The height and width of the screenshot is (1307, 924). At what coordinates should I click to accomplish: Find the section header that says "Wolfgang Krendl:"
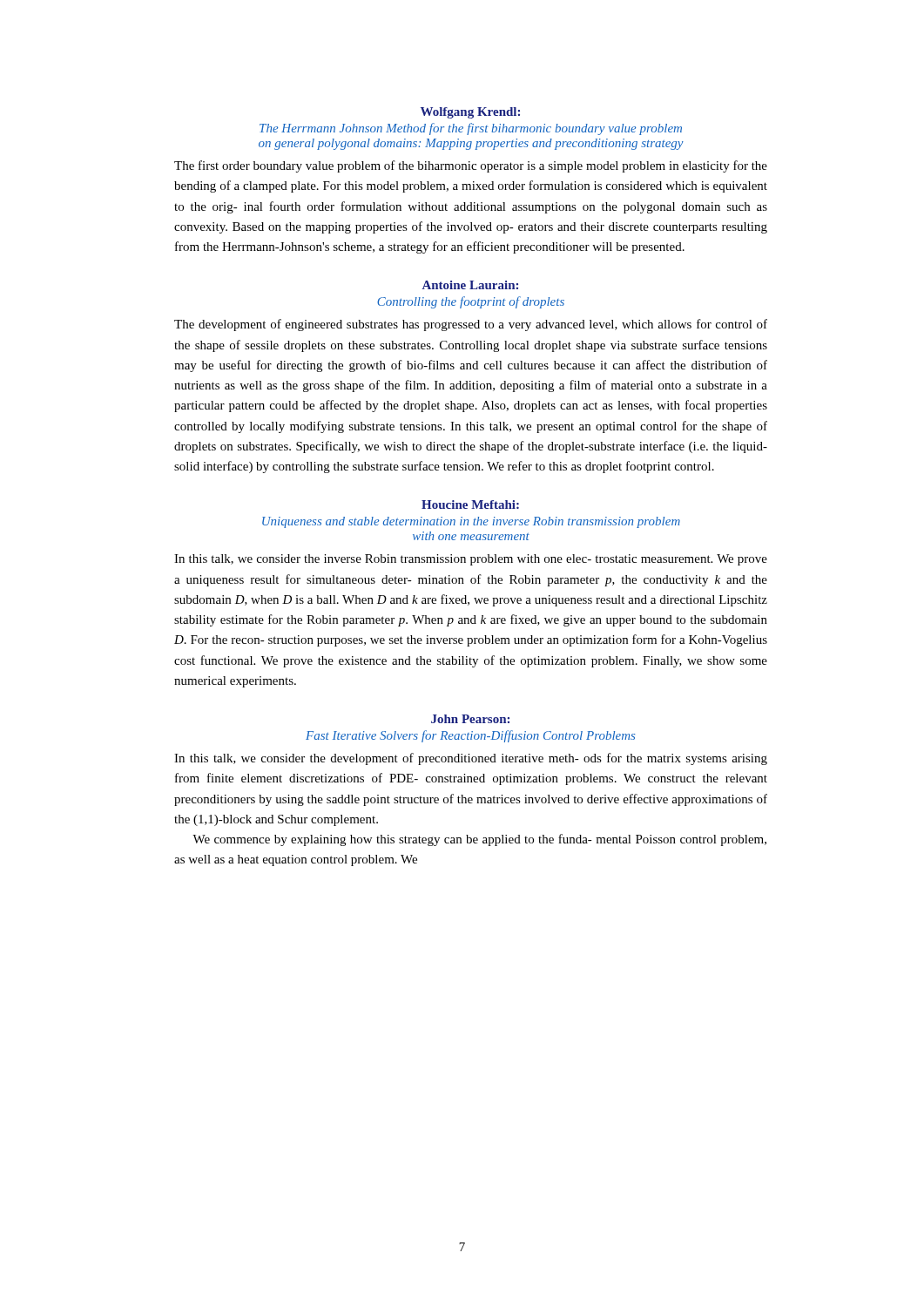[471, 112]
